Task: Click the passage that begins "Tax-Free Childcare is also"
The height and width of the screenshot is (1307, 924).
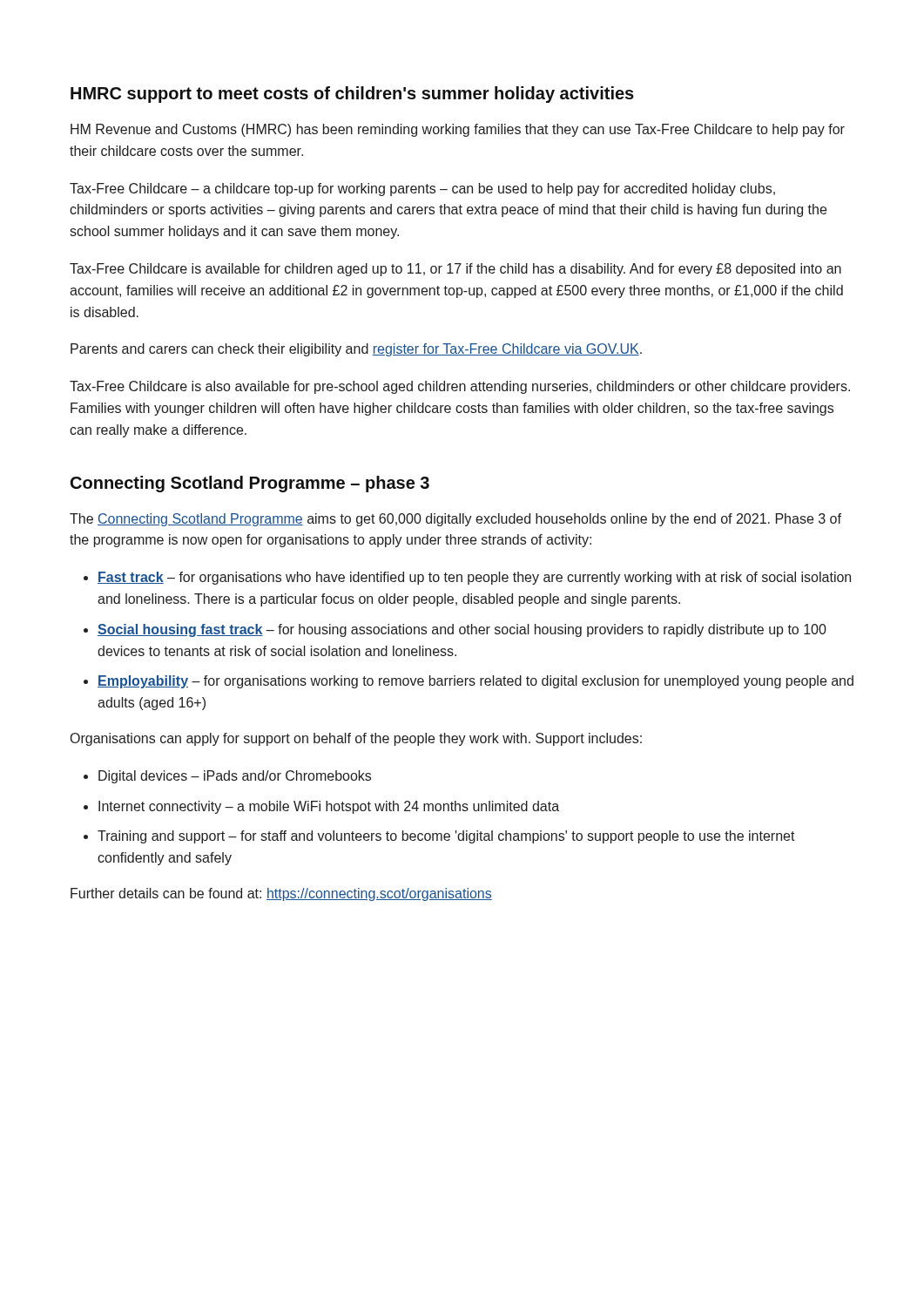Action: (460, 408)
